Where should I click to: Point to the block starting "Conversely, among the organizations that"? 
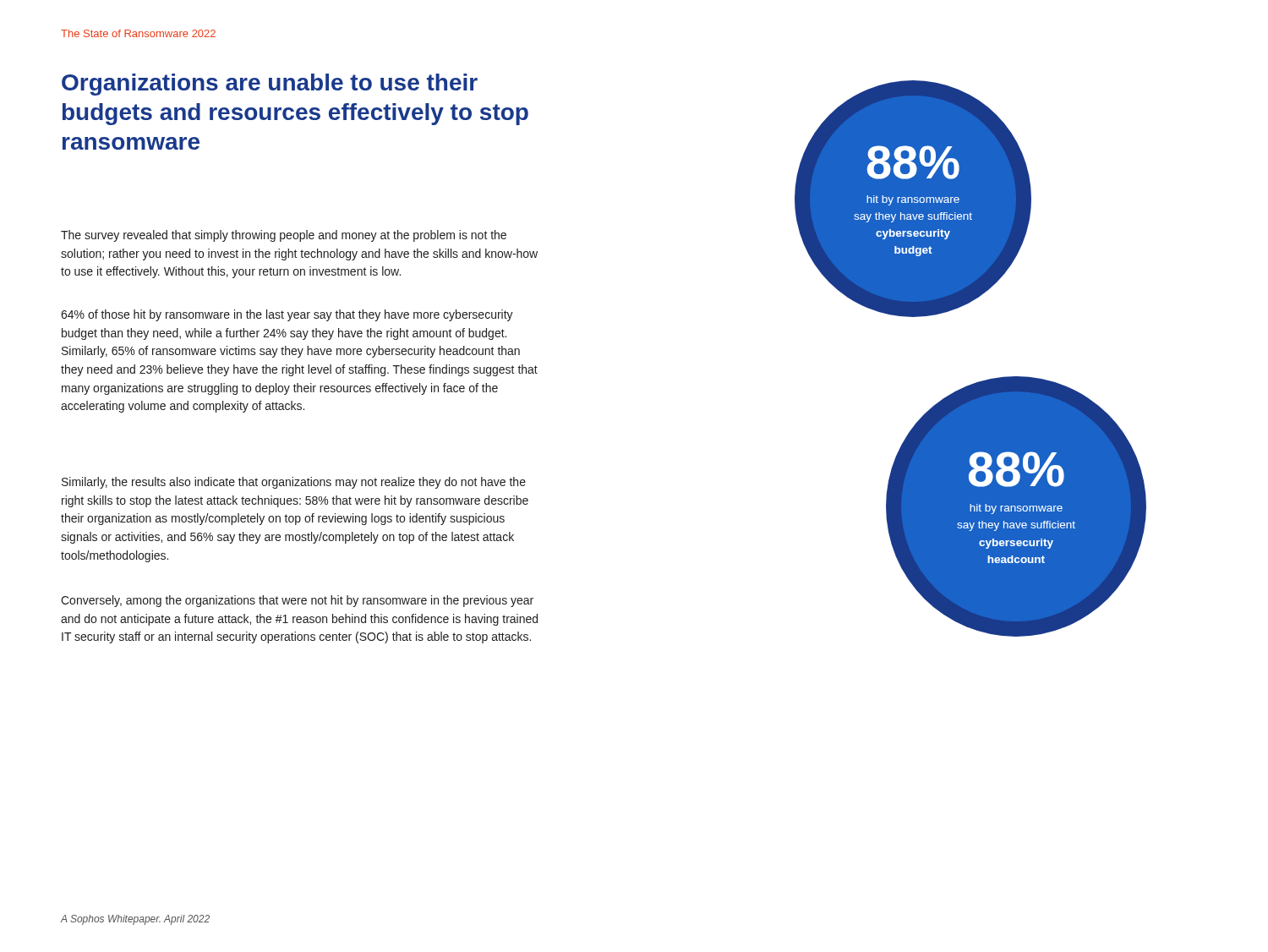[x=300, y=619]
